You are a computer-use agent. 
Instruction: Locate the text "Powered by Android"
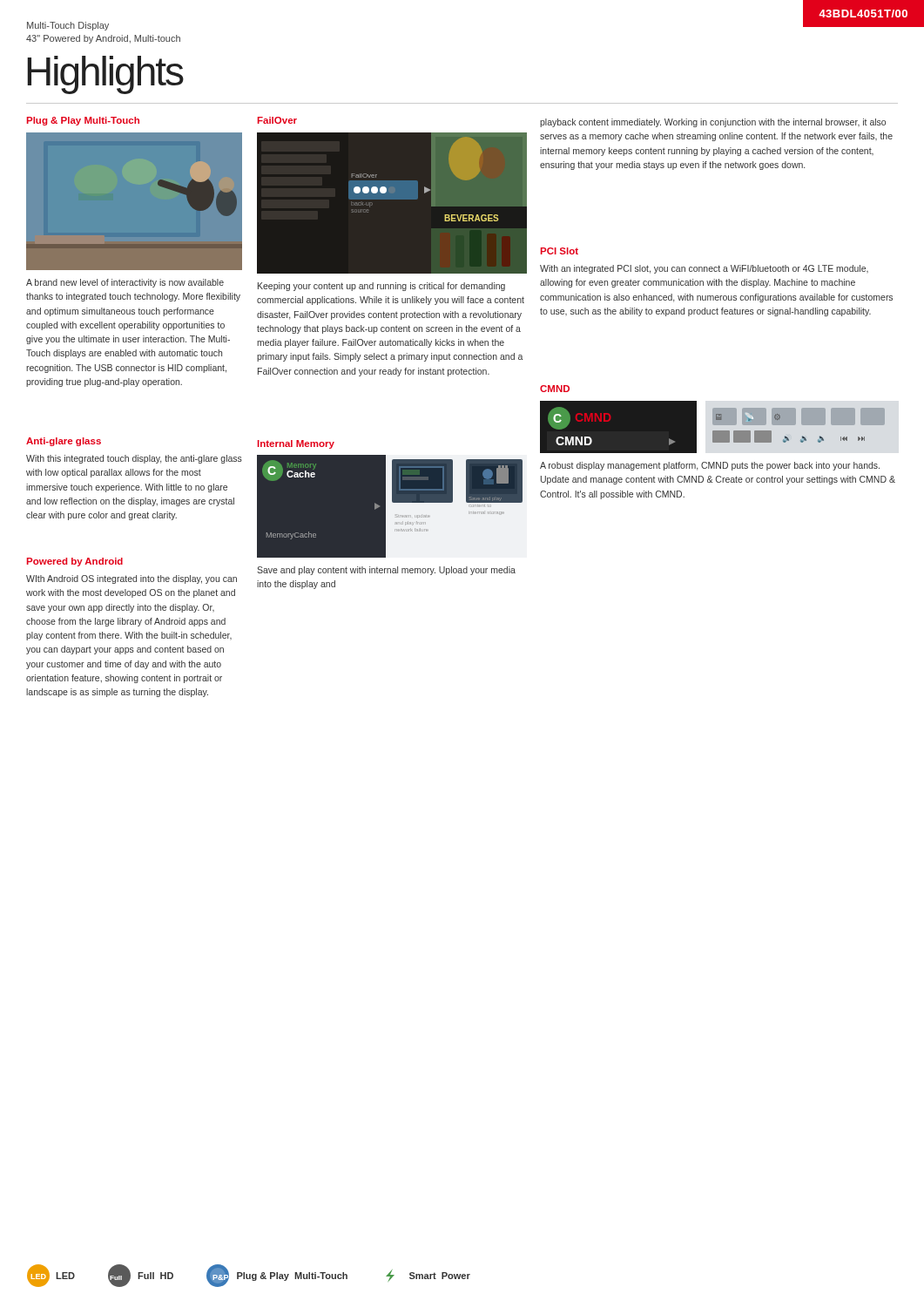pos(75,561)
